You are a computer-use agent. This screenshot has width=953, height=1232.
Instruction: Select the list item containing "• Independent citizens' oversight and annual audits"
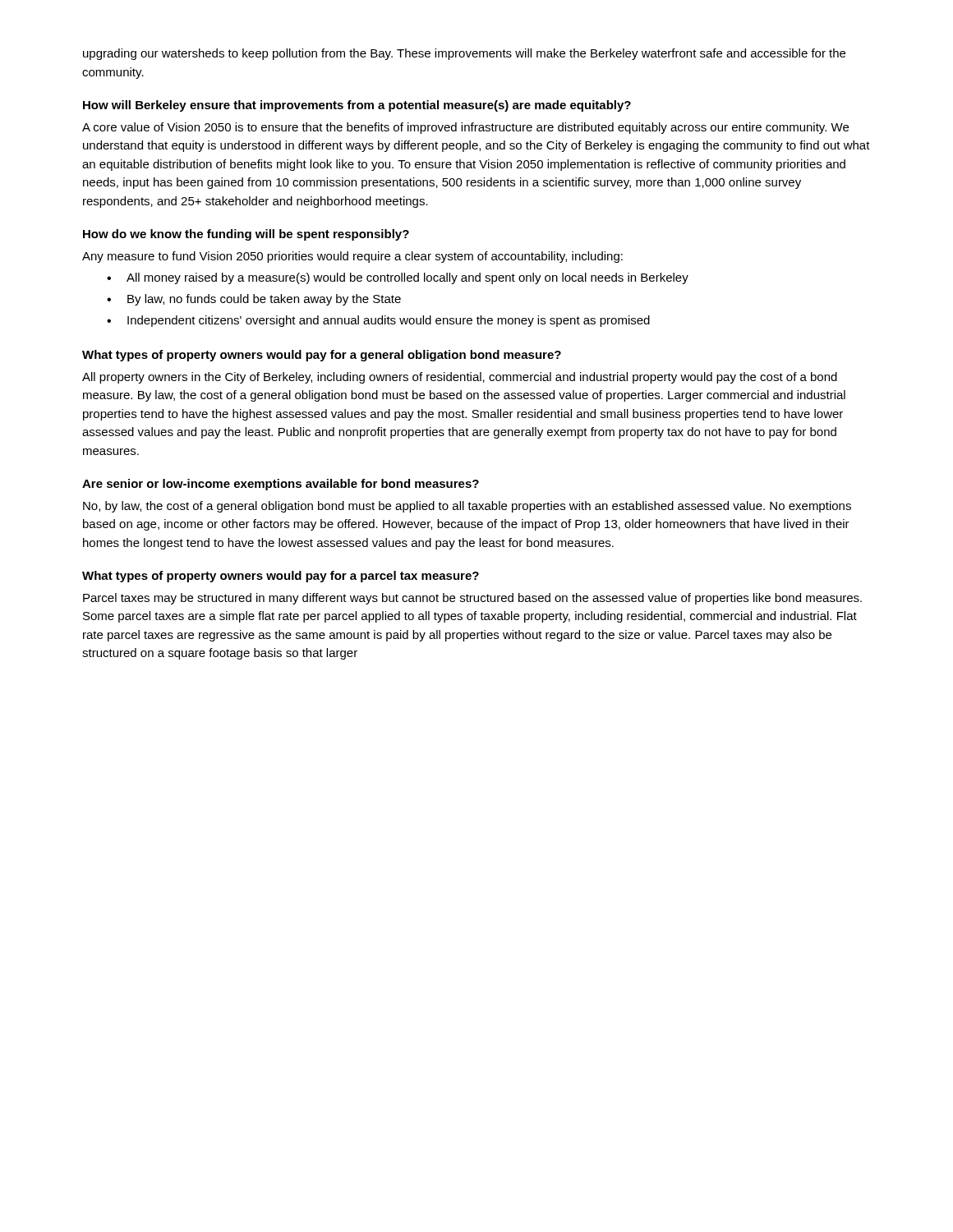(x=489, y=321)
